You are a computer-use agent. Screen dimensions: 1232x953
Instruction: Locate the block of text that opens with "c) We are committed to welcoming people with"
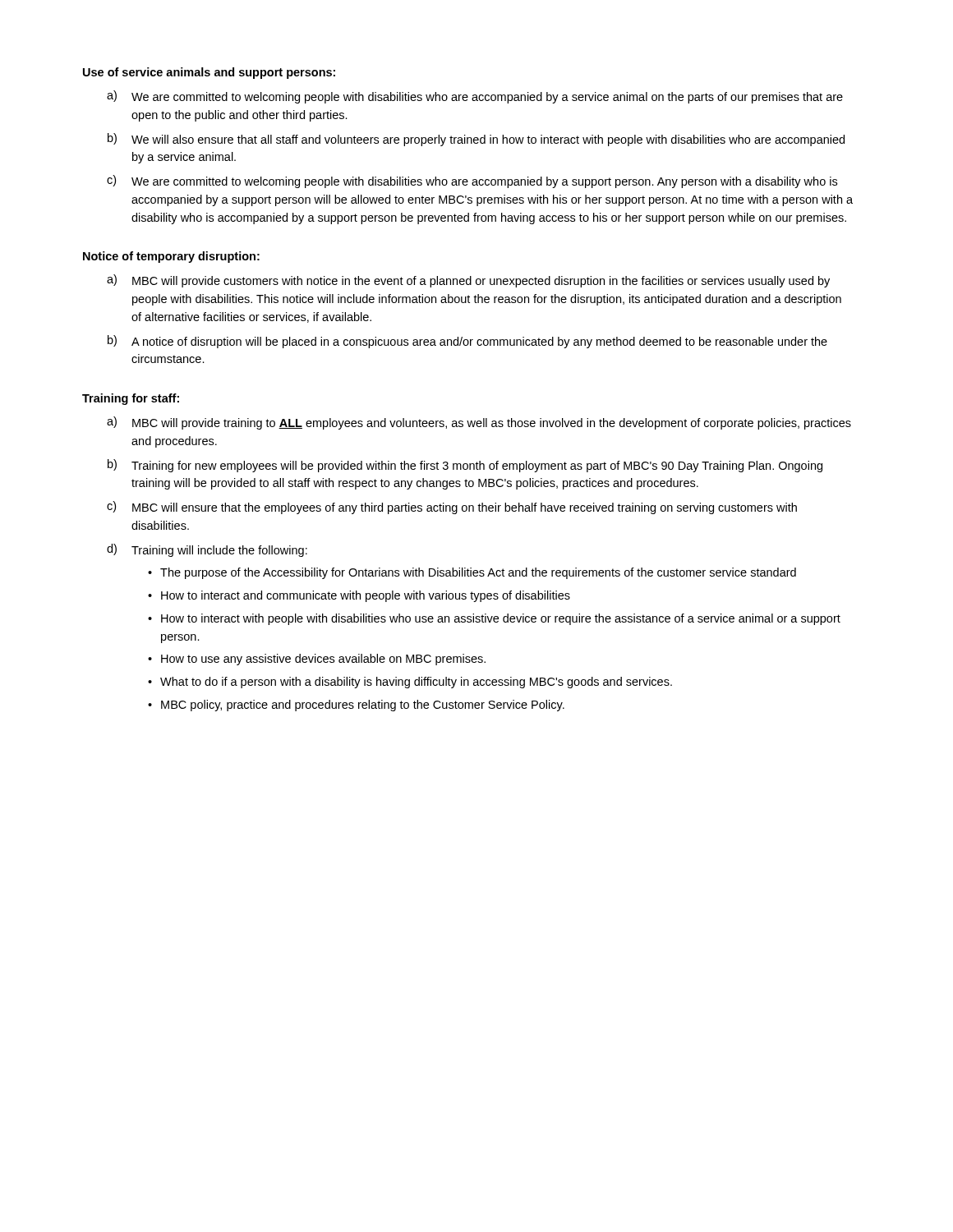(481, 200)
